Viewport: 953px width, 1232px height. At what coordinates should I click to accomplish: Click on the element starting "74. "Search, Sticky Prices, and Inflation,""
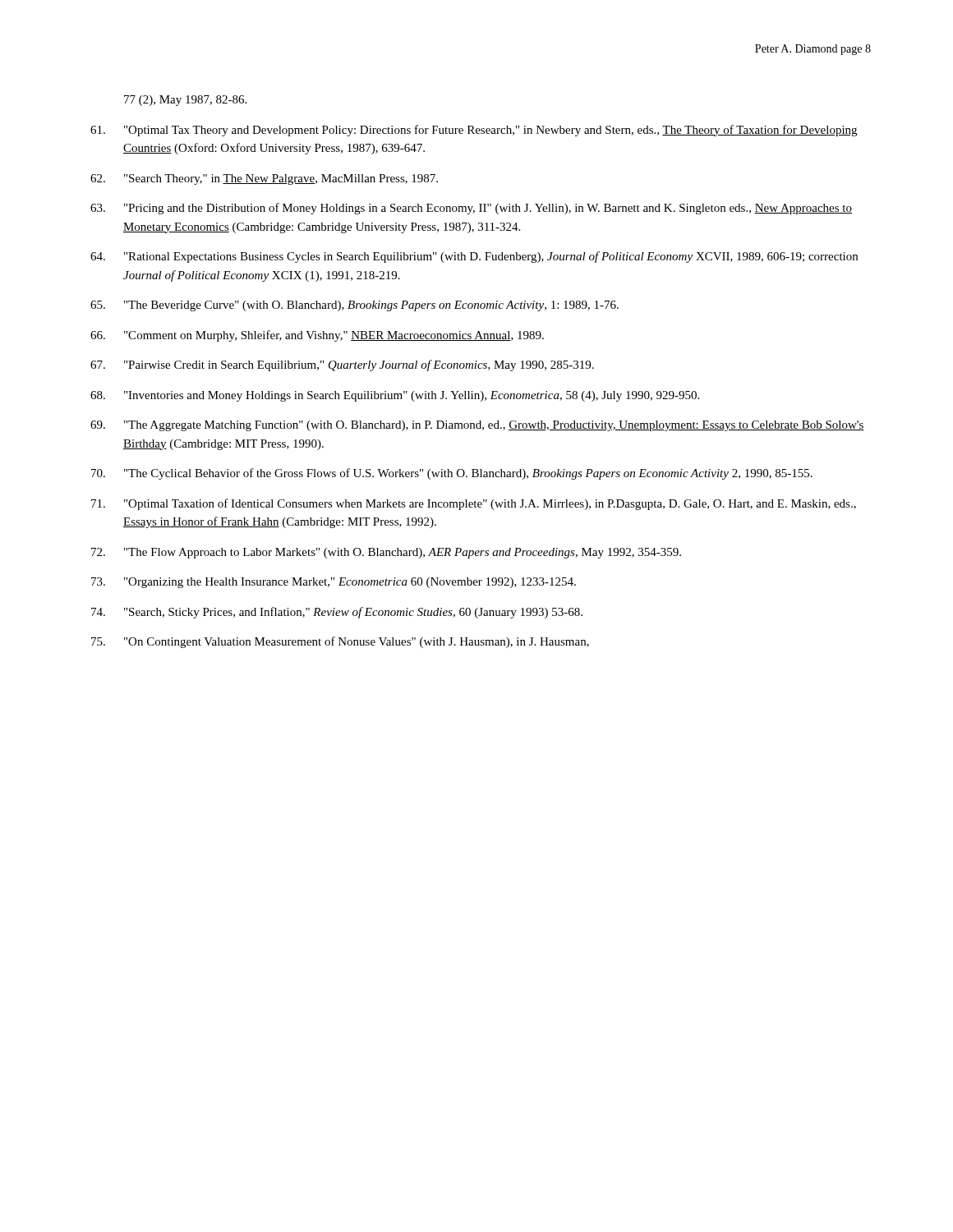tap(481, 612)
